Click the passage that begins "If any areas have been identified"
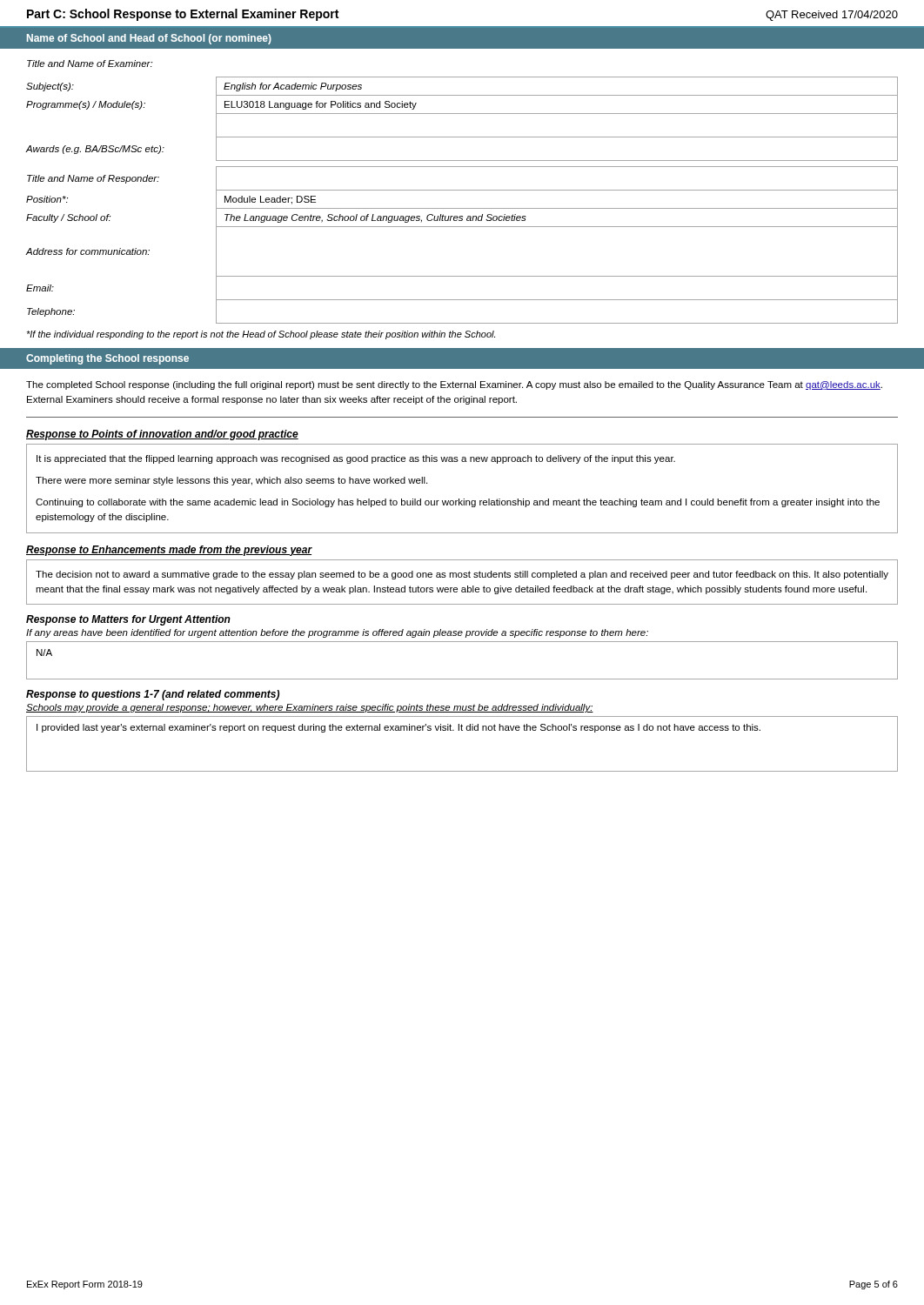Viewport: 924px width, 1305px height. (337, 633)
